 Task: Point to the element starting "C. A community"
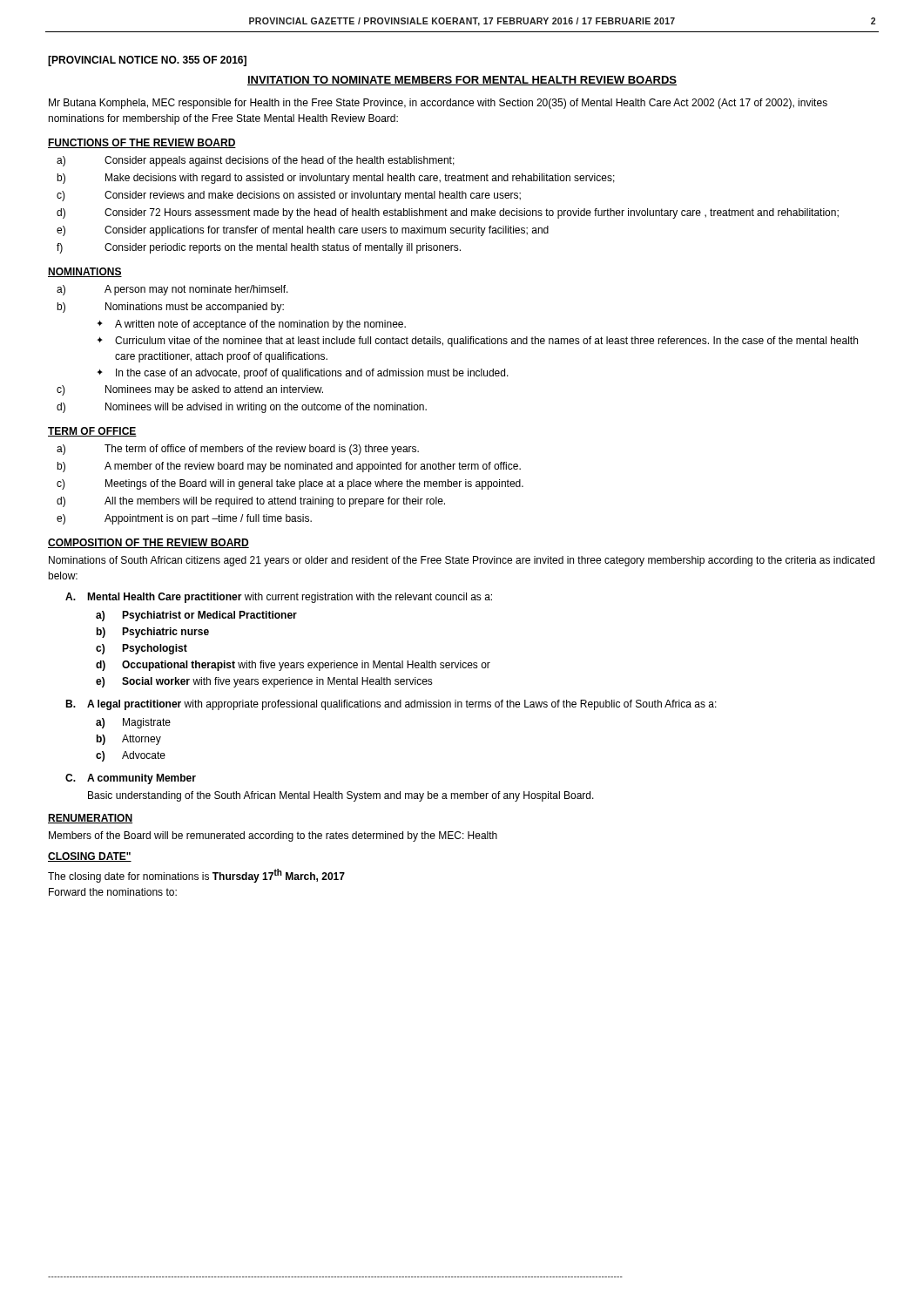(131, 779)
